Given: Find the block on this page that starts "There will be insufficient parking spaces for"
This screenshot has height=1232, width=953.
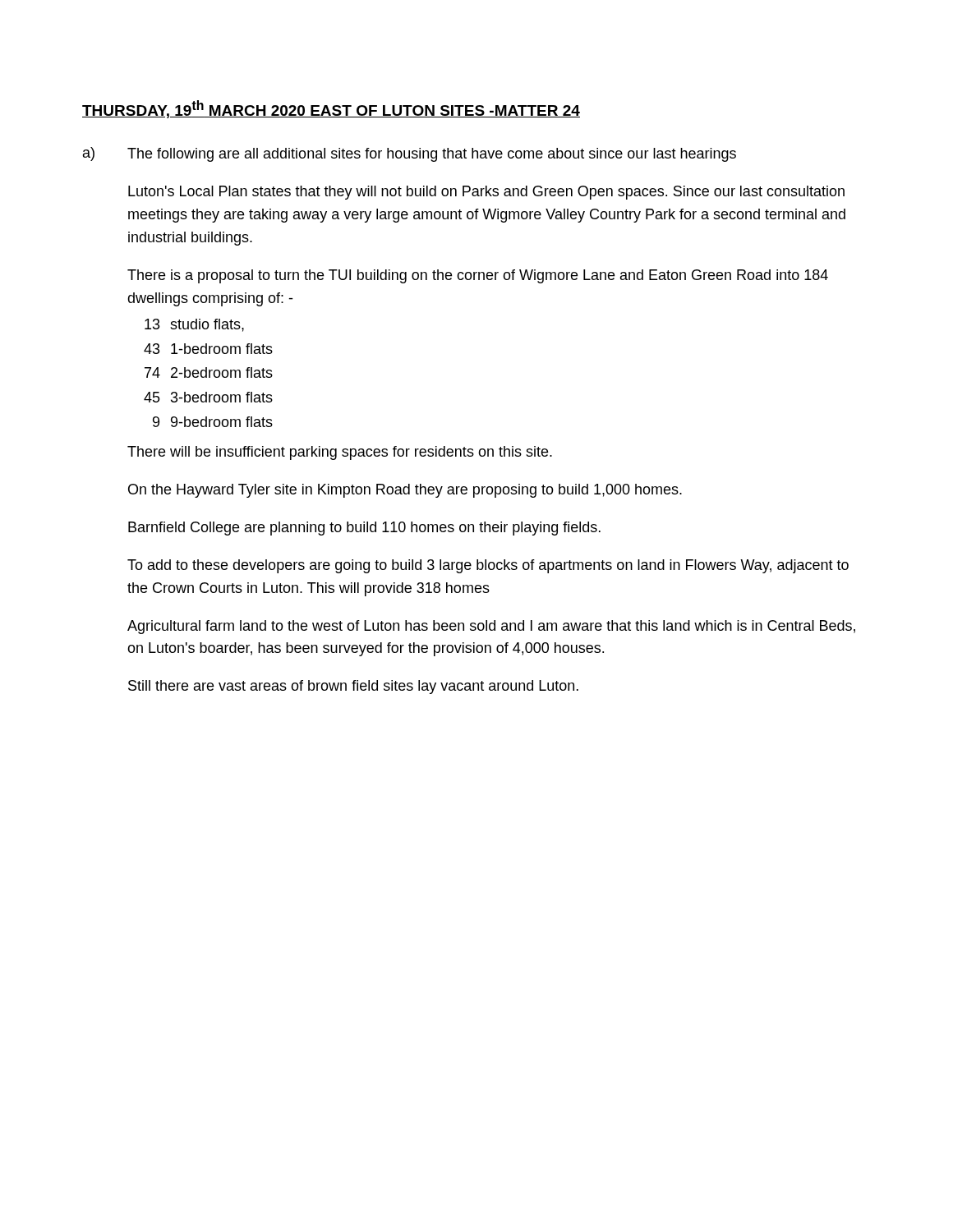Looking at the screenshot, I should pos(340,452).
